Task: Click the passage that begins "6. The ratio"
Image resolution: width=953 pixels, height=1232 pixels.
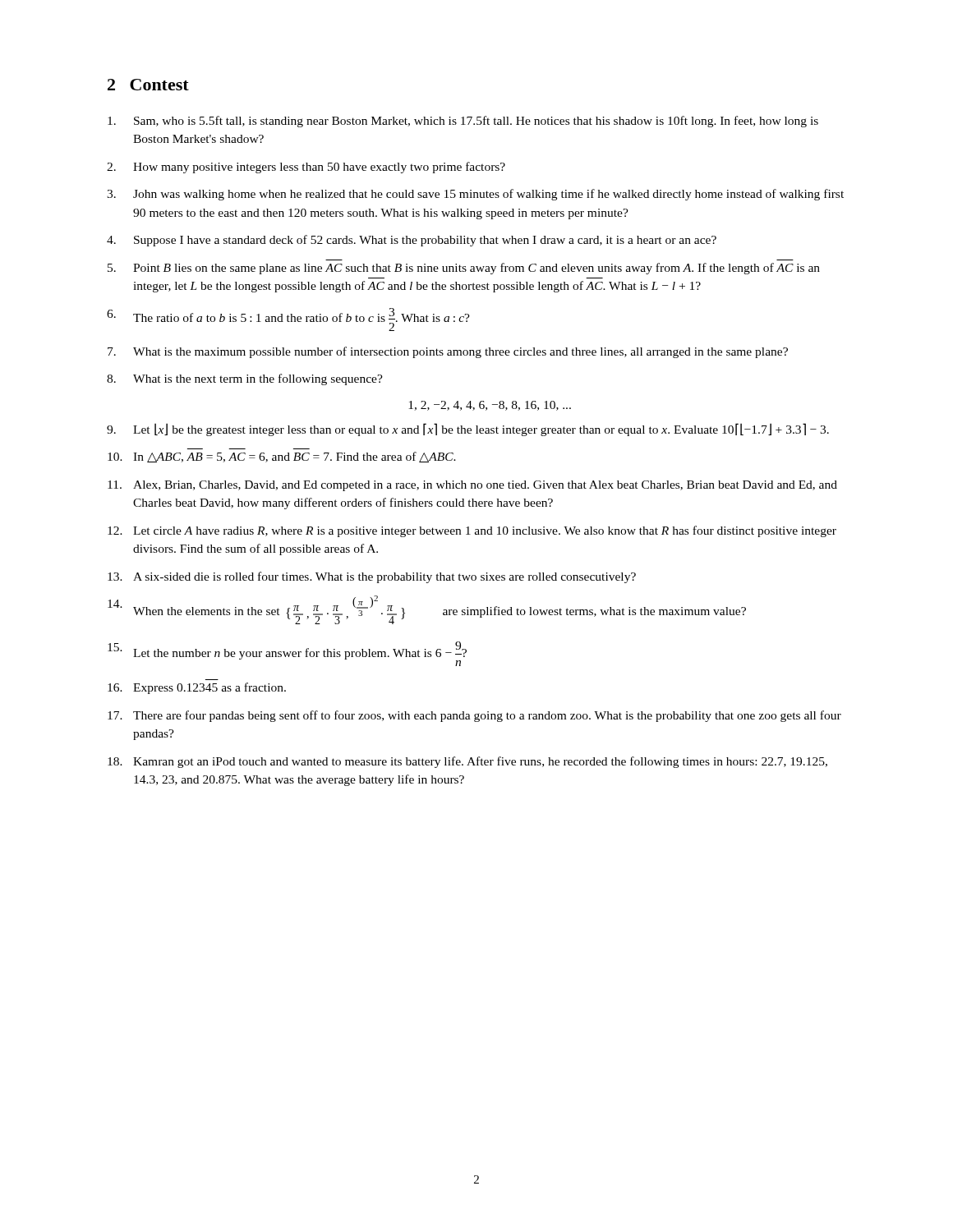Action: point(476,319)
